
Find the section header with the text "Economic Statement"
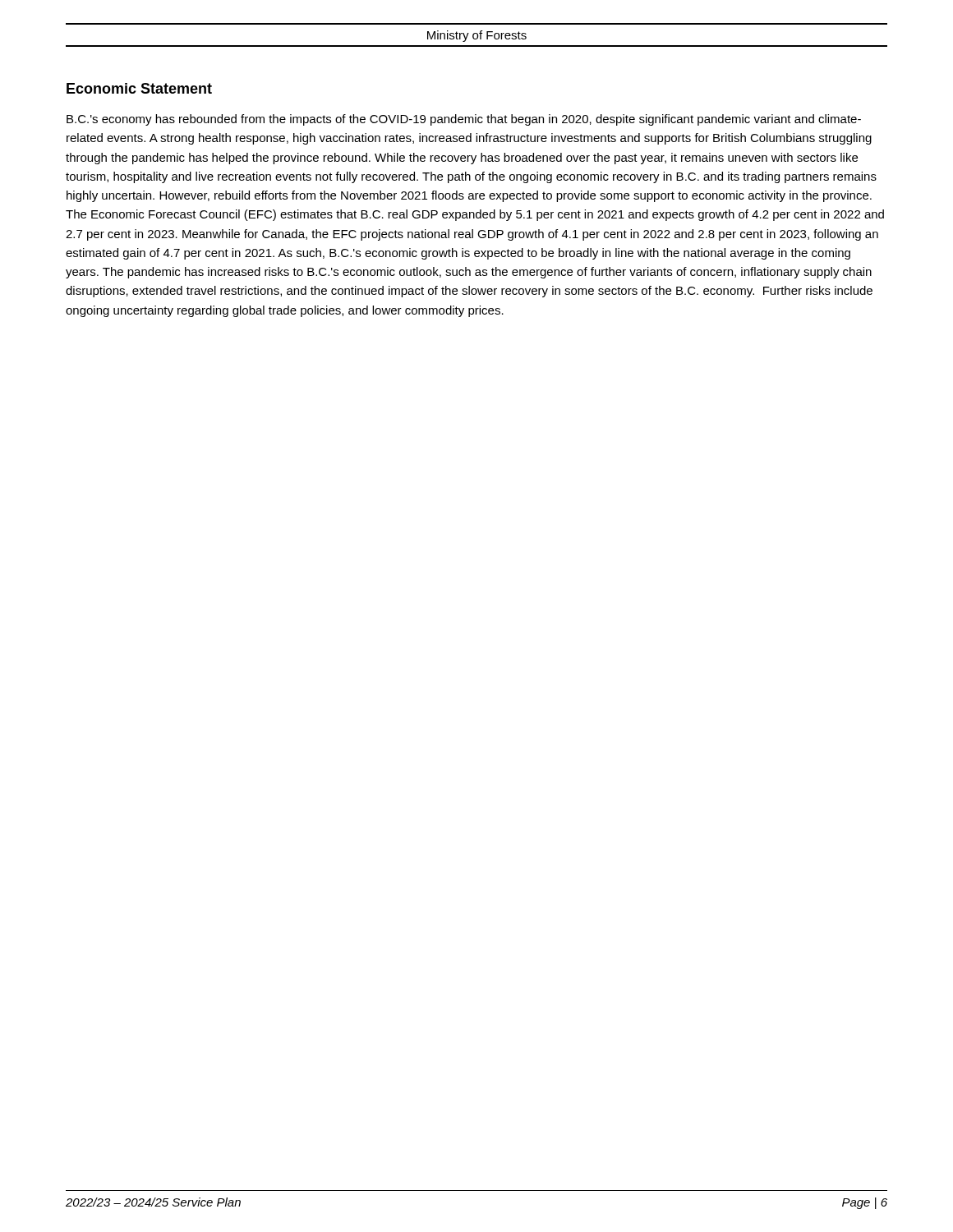coord(139,89)
